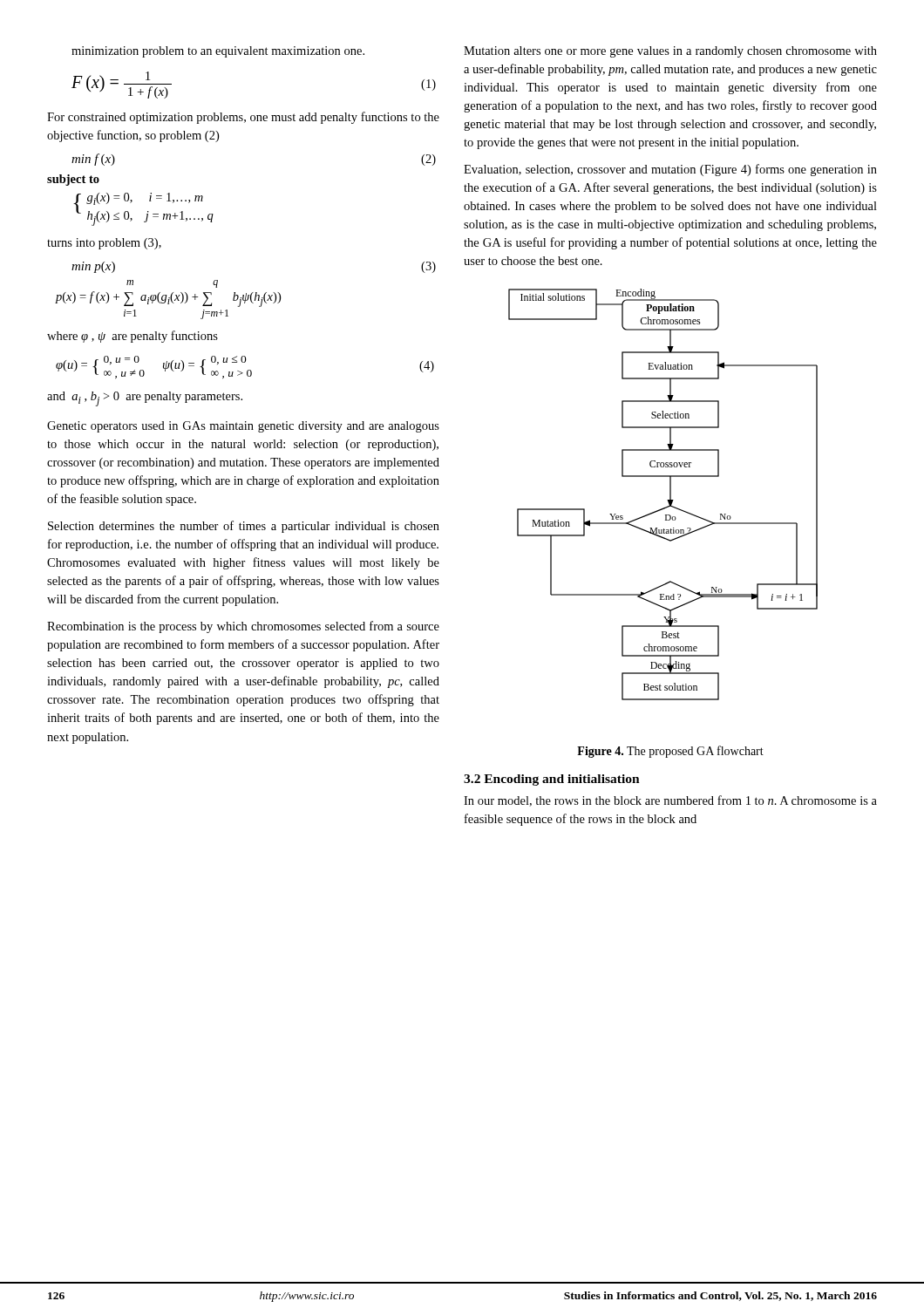The image size is (924, 1308).
Task: Locate the text block that reads "For constrained optimization problems,"
Action: point(243,126)
